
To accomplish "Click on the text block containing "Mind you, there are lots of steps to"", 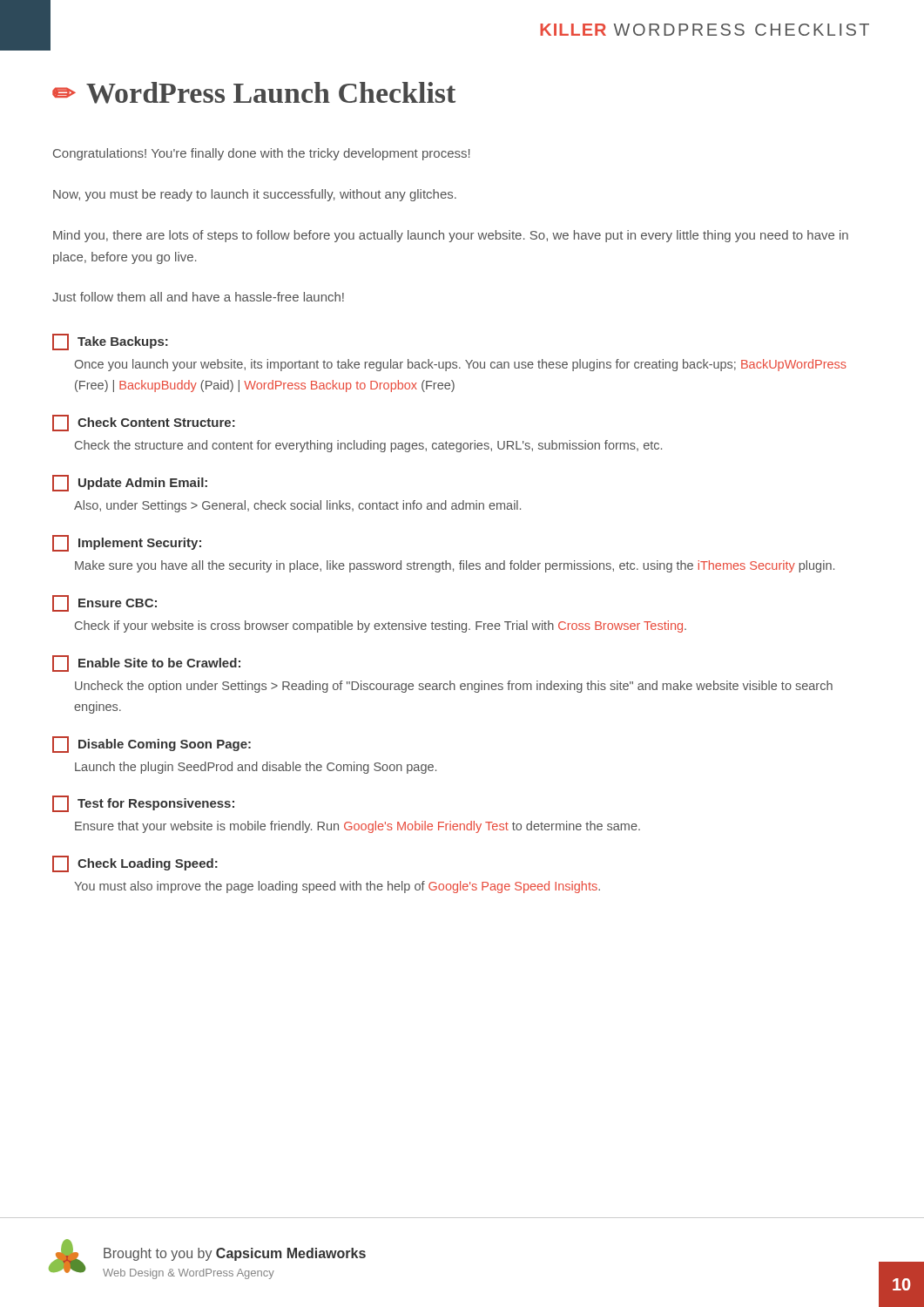I will [451, 246].
